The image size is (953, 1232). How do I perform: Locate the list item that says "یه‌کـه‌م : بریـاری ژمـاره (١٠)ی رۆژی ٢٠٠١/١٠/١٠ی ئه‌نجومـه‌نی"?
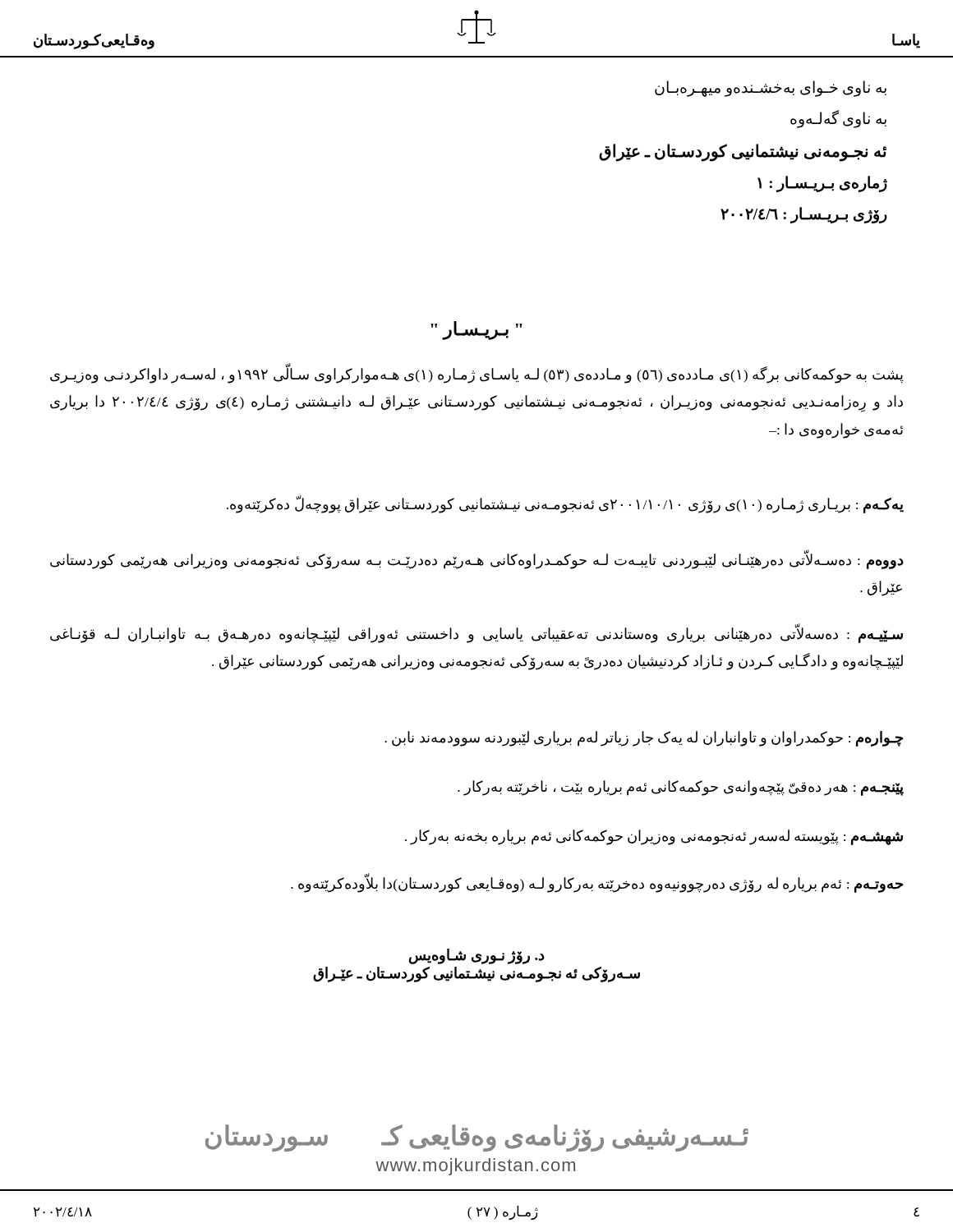565,504
